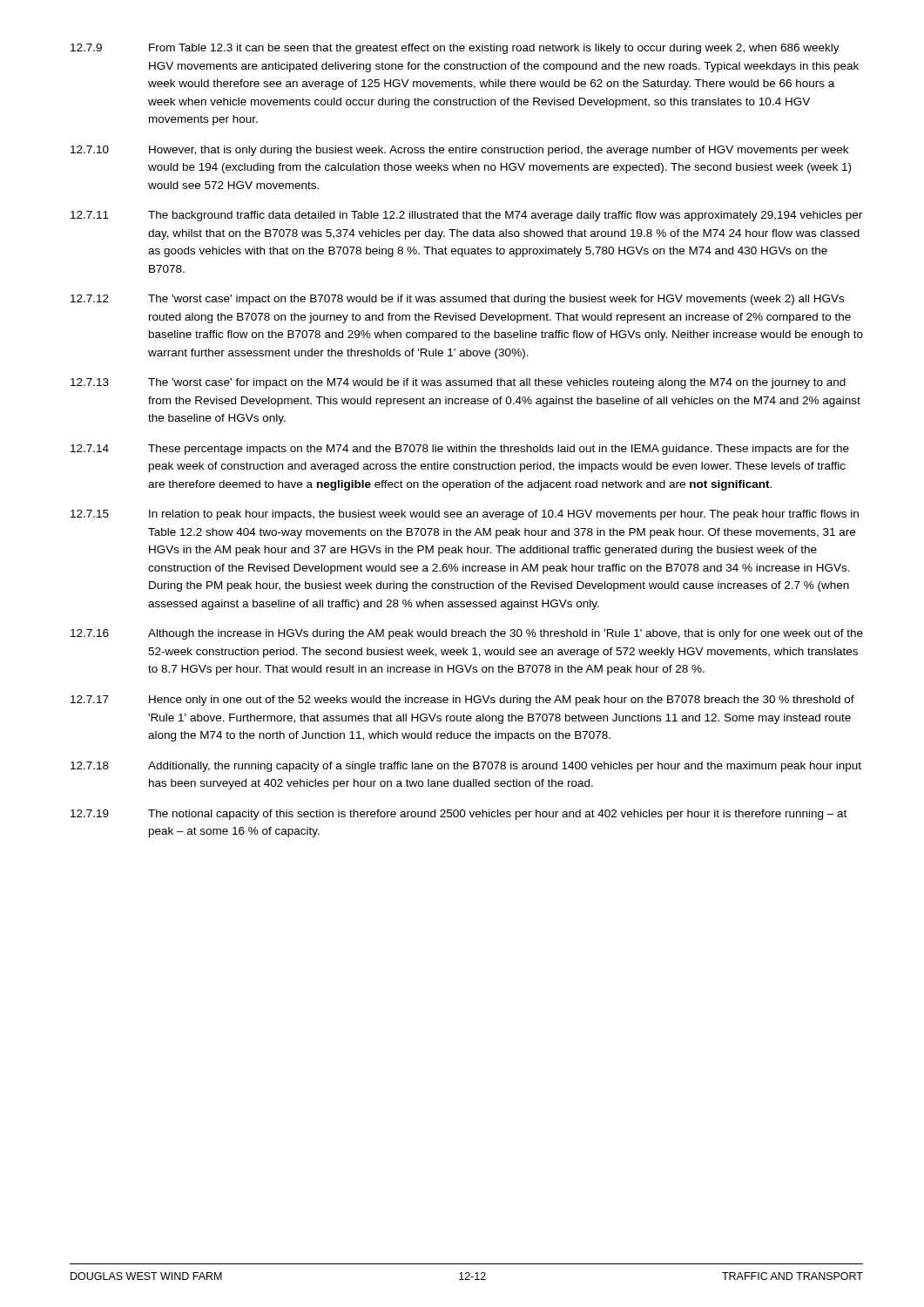This screenshot has width=924, height=1307.
Task: Locate the block of text that opens with "12.7.11 The background traffic"
Action: (x=466, y=242)
